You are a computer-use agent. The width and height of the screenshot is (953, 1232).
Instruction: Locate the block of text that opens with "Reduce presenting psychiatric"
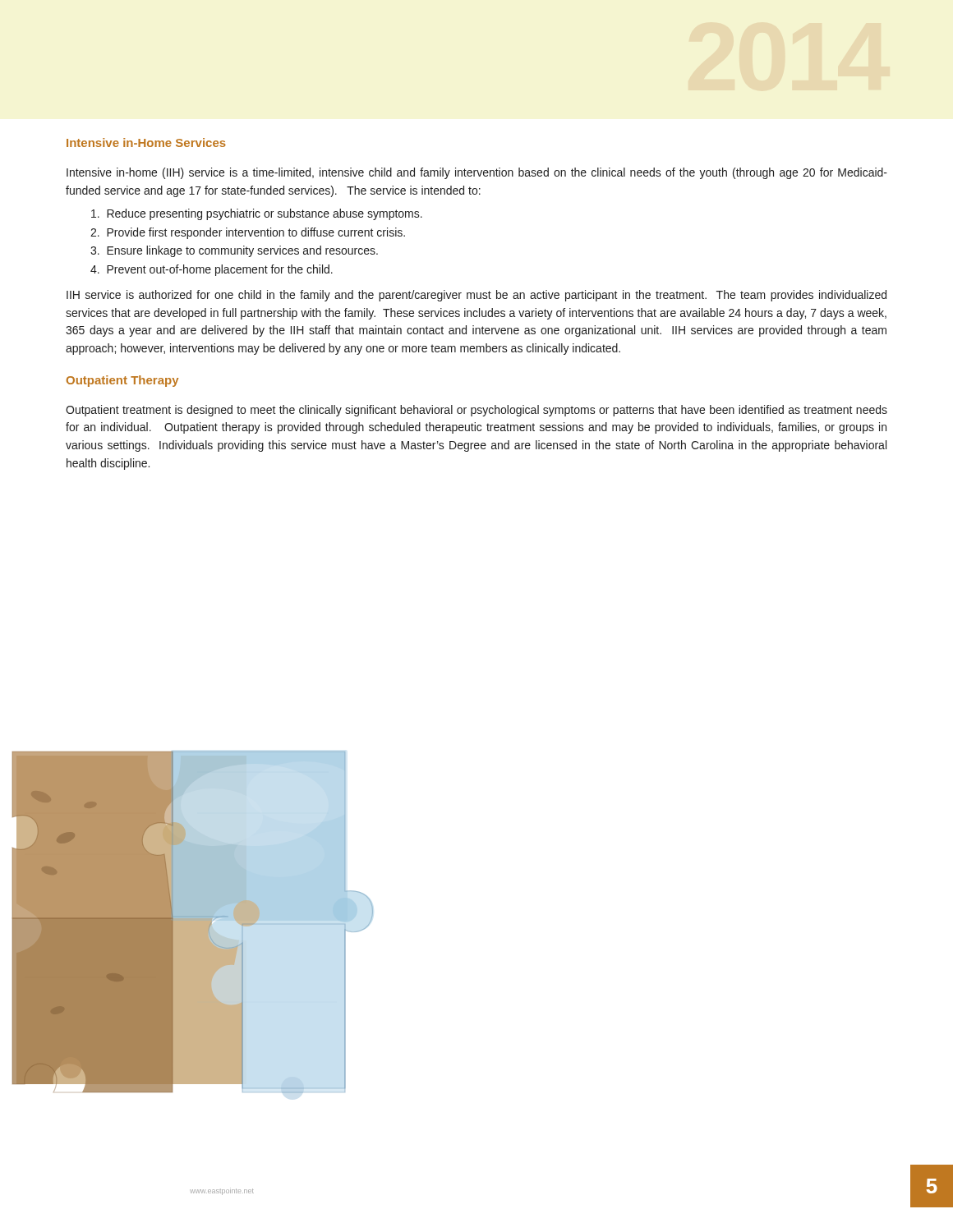coord(257,214)
